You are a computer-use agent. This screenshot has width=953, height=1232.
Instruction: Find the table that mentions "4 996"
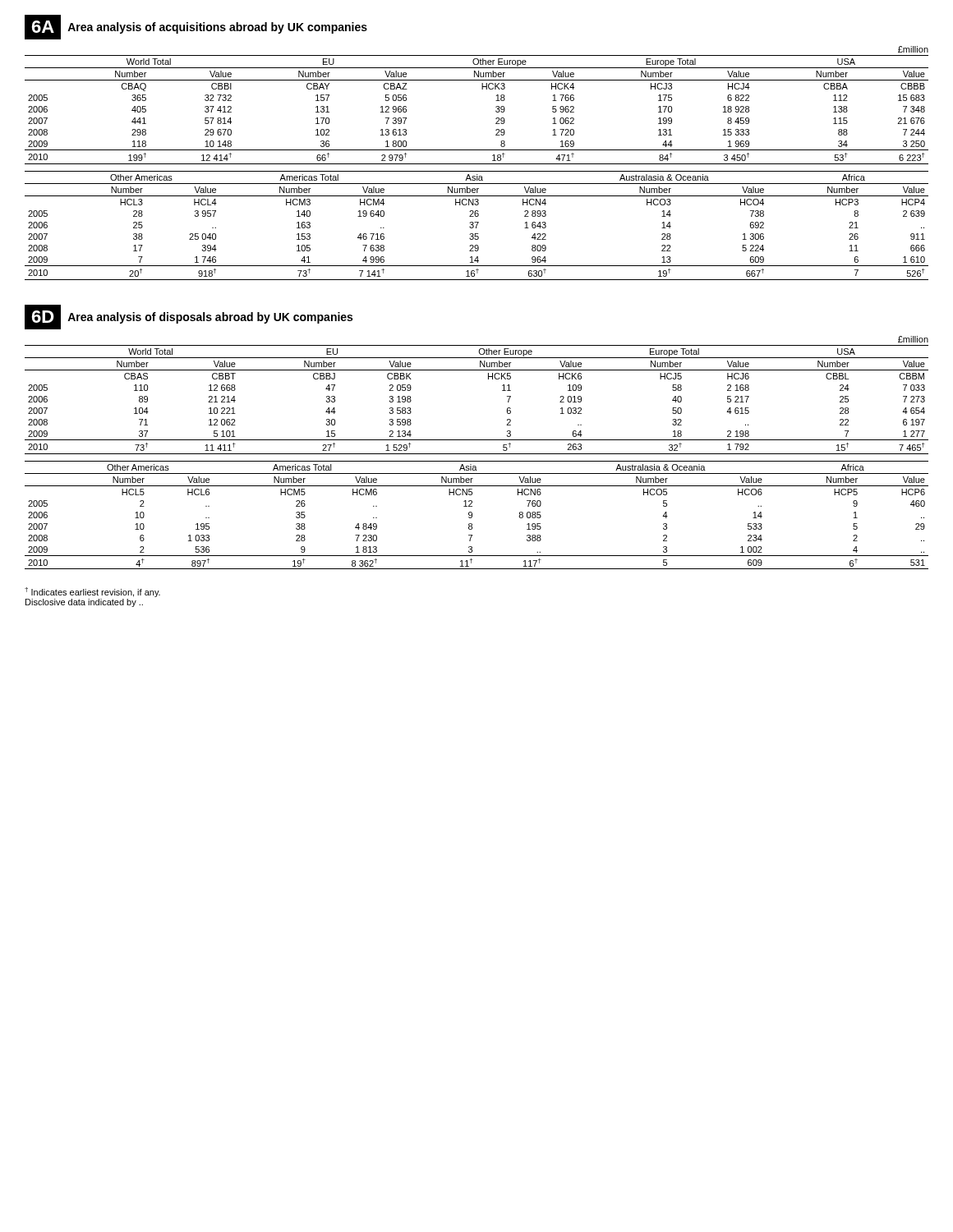pyautogui.click(x=476, y=225)
